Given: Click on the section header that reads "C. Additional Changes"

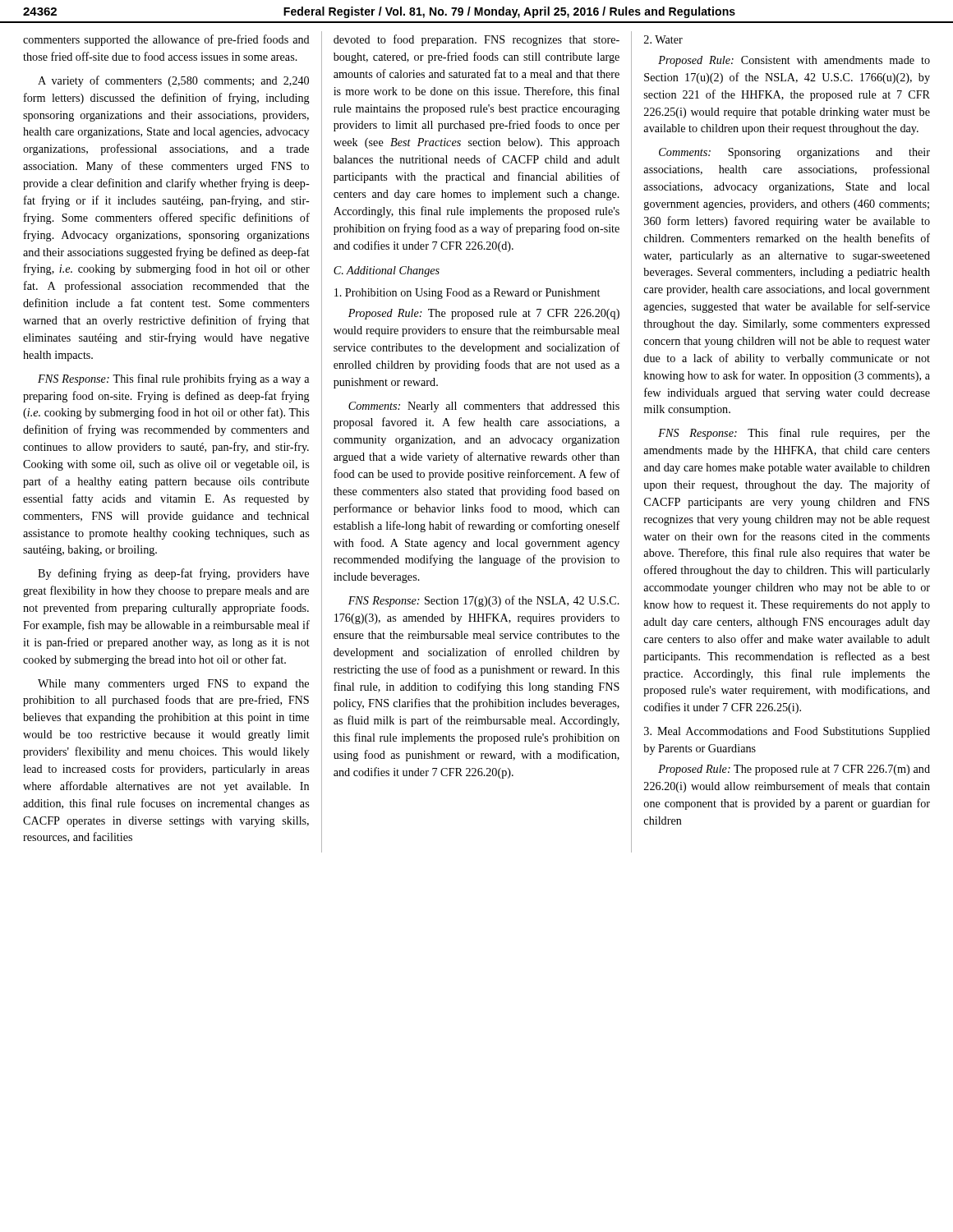Looking at the screenshot, I should (x=387, y=271).
